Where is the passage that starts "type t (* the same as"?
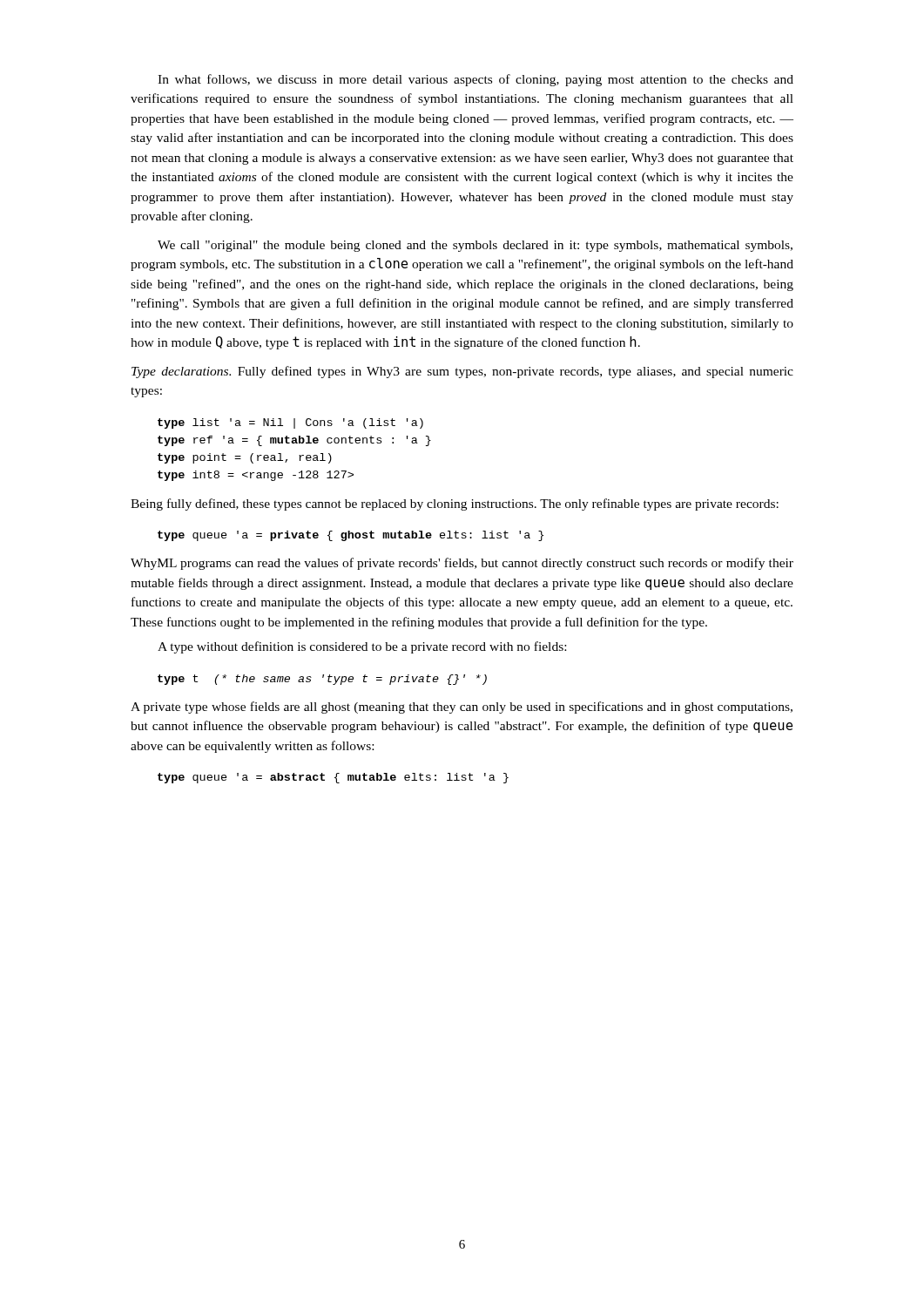 click(x=475, y=679)
